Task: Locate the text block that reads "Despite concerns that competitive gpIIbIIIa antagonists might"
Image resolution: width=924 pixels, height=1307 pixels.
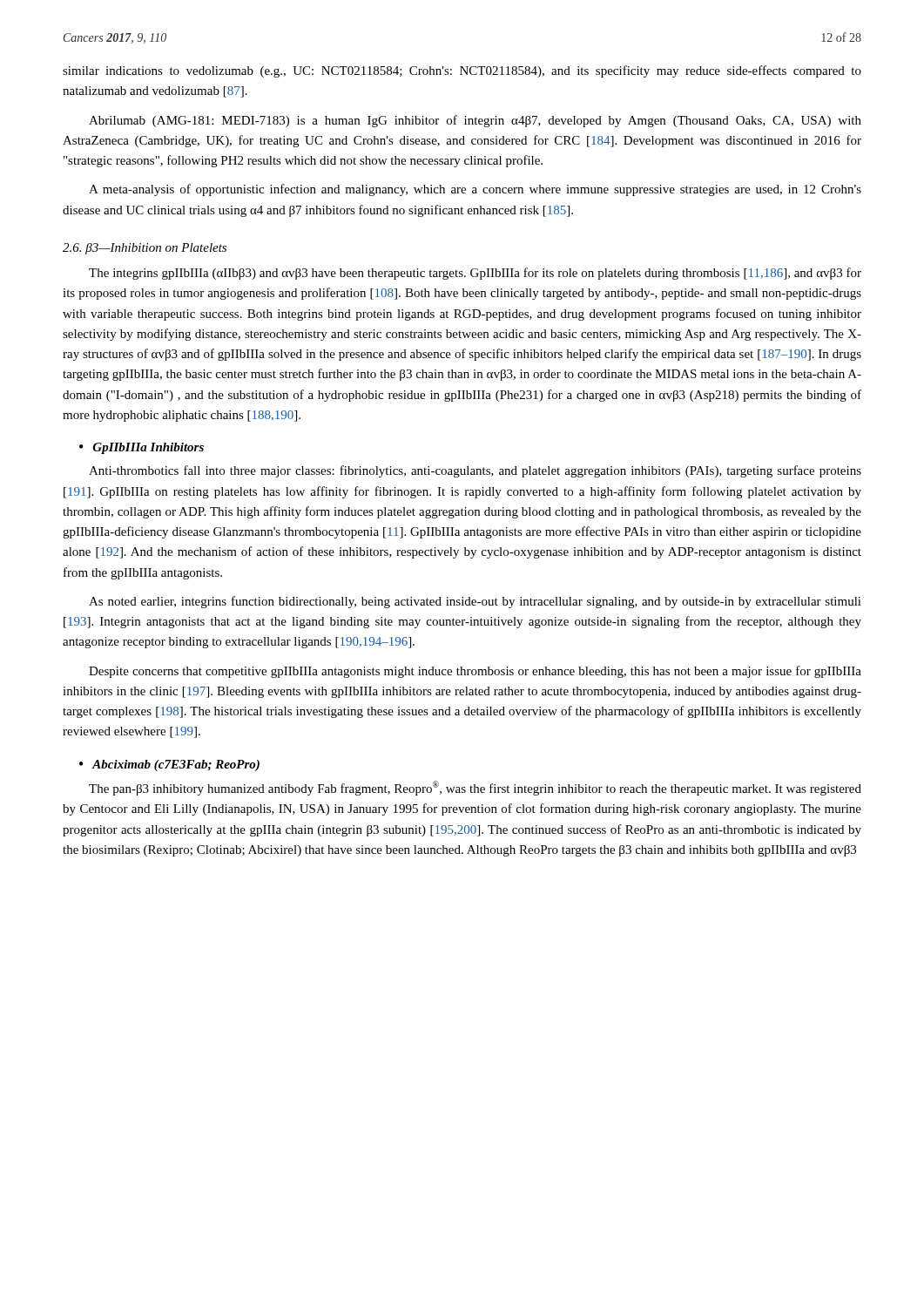Action: [462, 702]
